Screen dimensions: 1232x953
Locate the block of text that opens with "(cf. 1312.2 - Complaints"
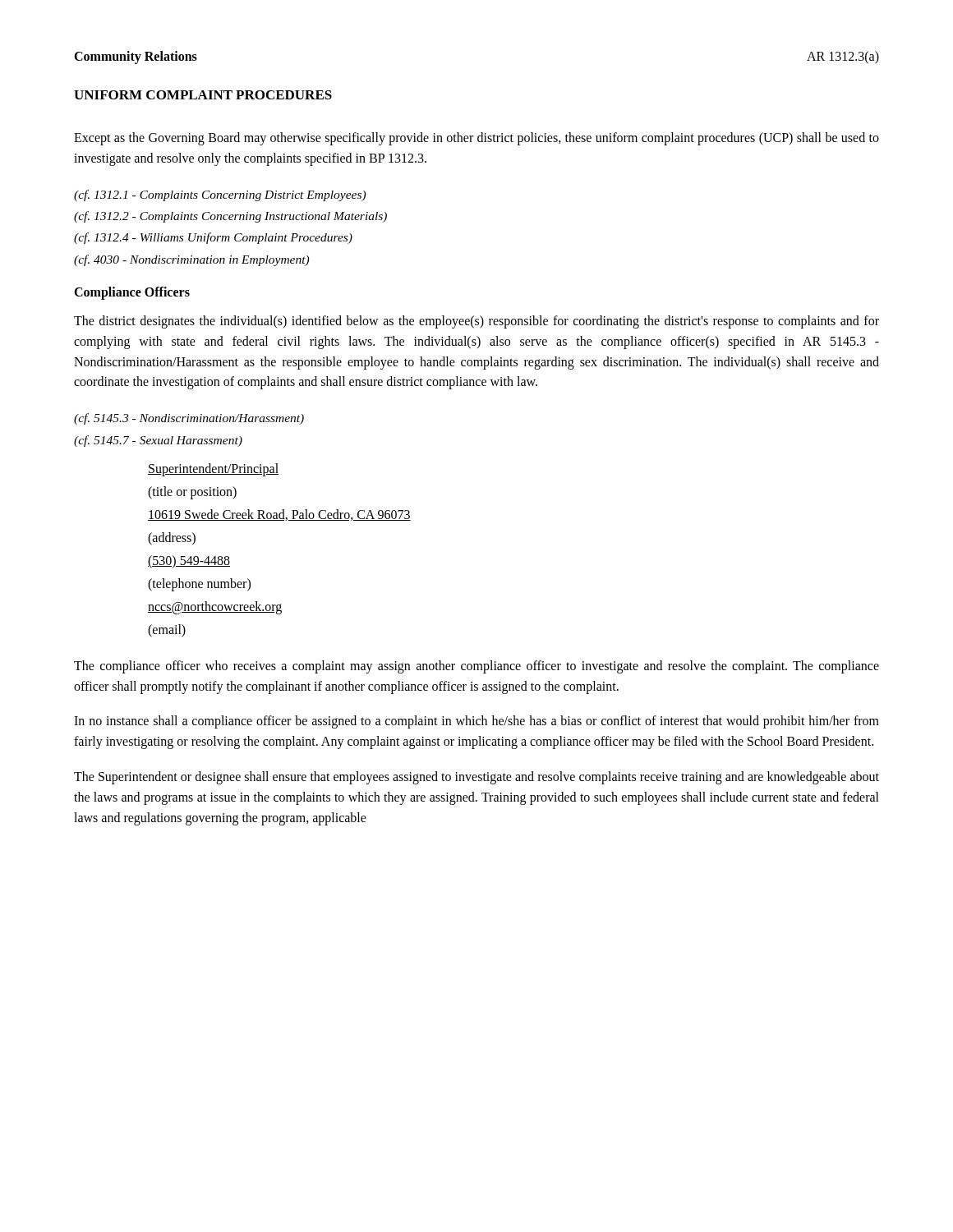[x=231, y=216]
